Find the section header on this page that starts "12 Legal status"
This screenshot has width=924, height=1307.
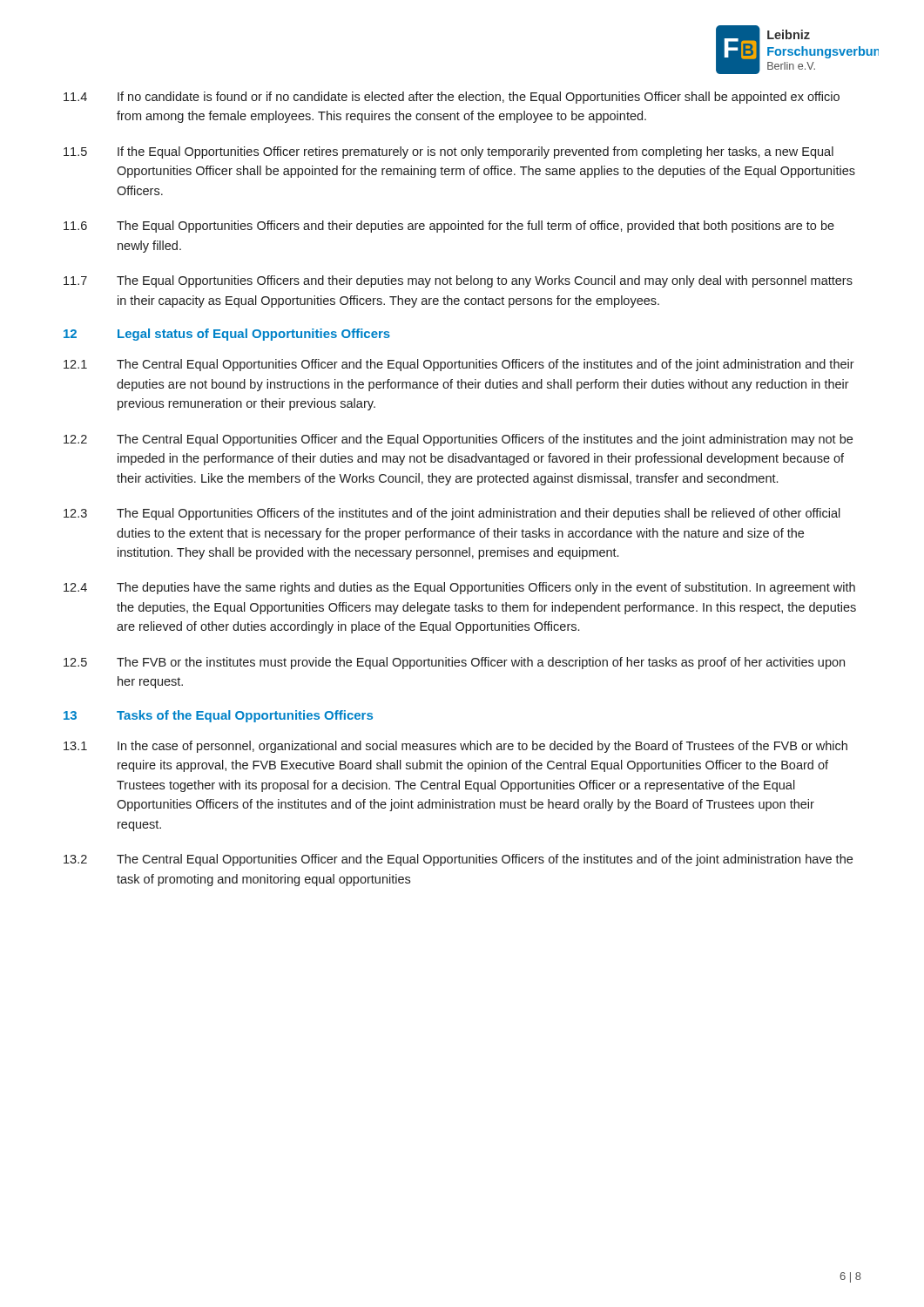click(x=227, y=333)
